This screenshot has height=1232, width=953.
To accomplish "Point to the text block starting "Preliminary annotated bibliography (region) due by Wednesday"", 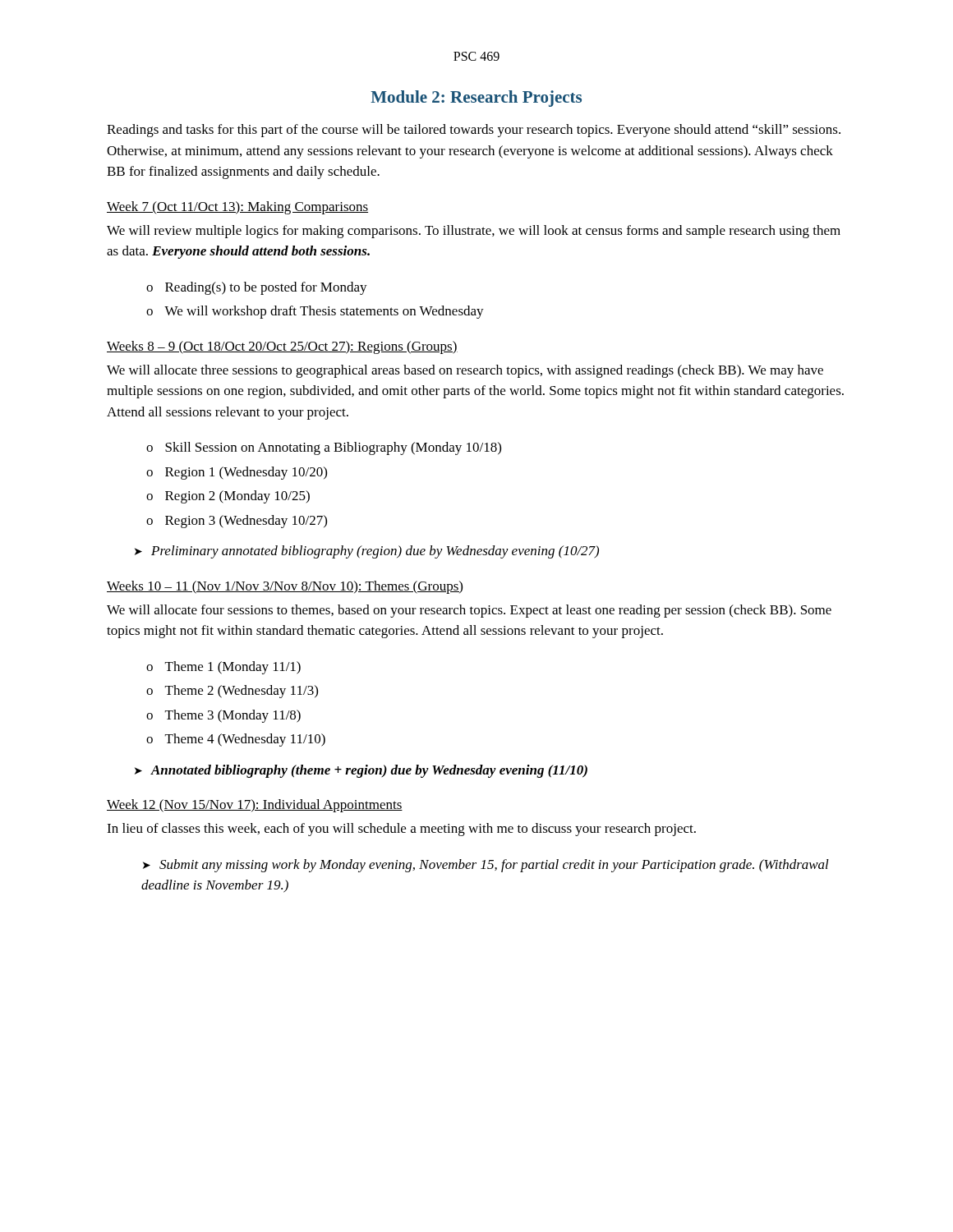I will (x=375, y=551).
